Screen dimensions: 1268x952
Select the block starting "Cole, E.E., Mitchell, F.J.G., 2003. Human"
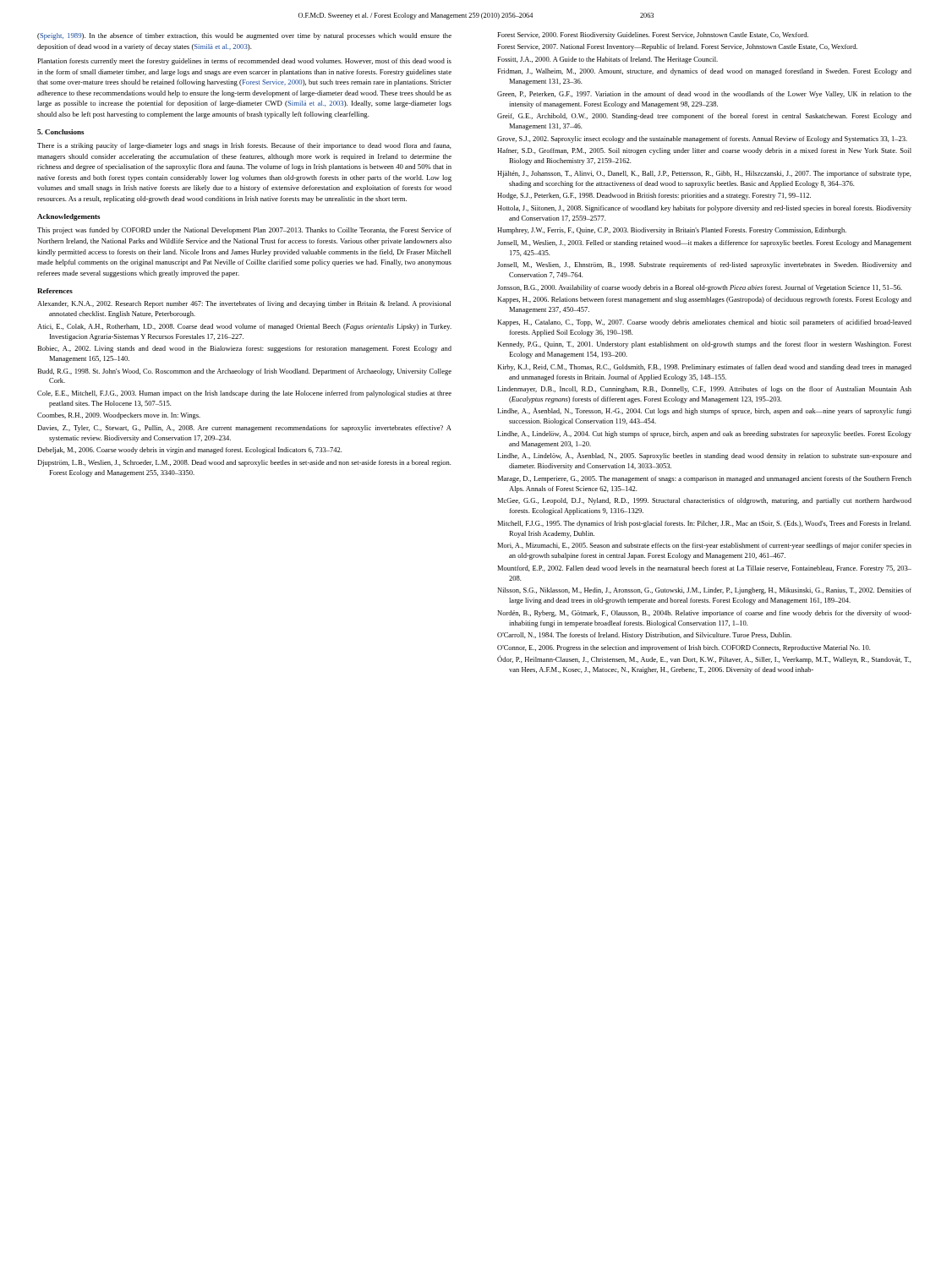pyautogui.click(x=244, y=398)
